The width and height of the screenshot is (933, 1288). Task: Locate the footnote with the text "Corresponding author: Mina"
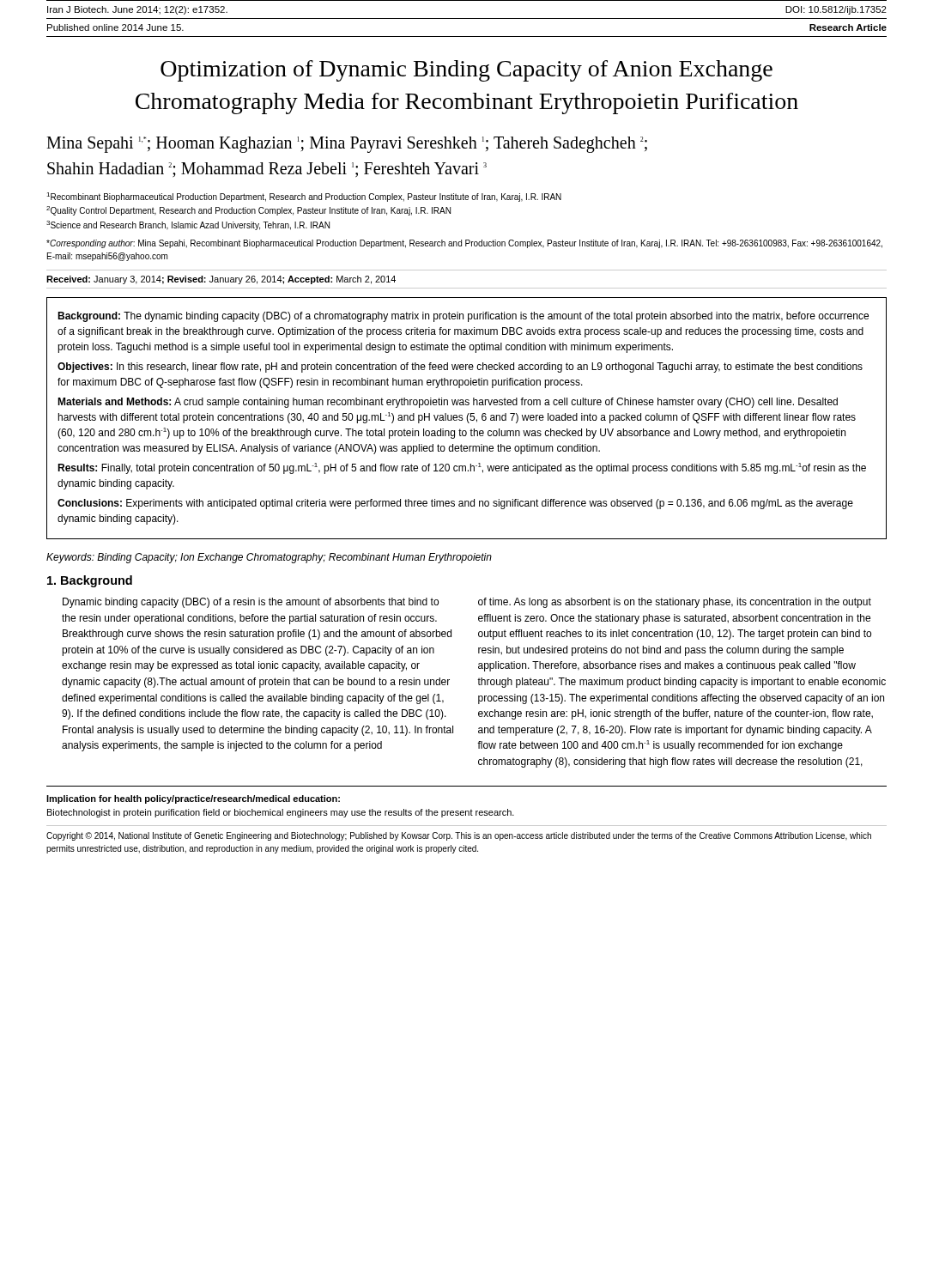tap(465, 250)
